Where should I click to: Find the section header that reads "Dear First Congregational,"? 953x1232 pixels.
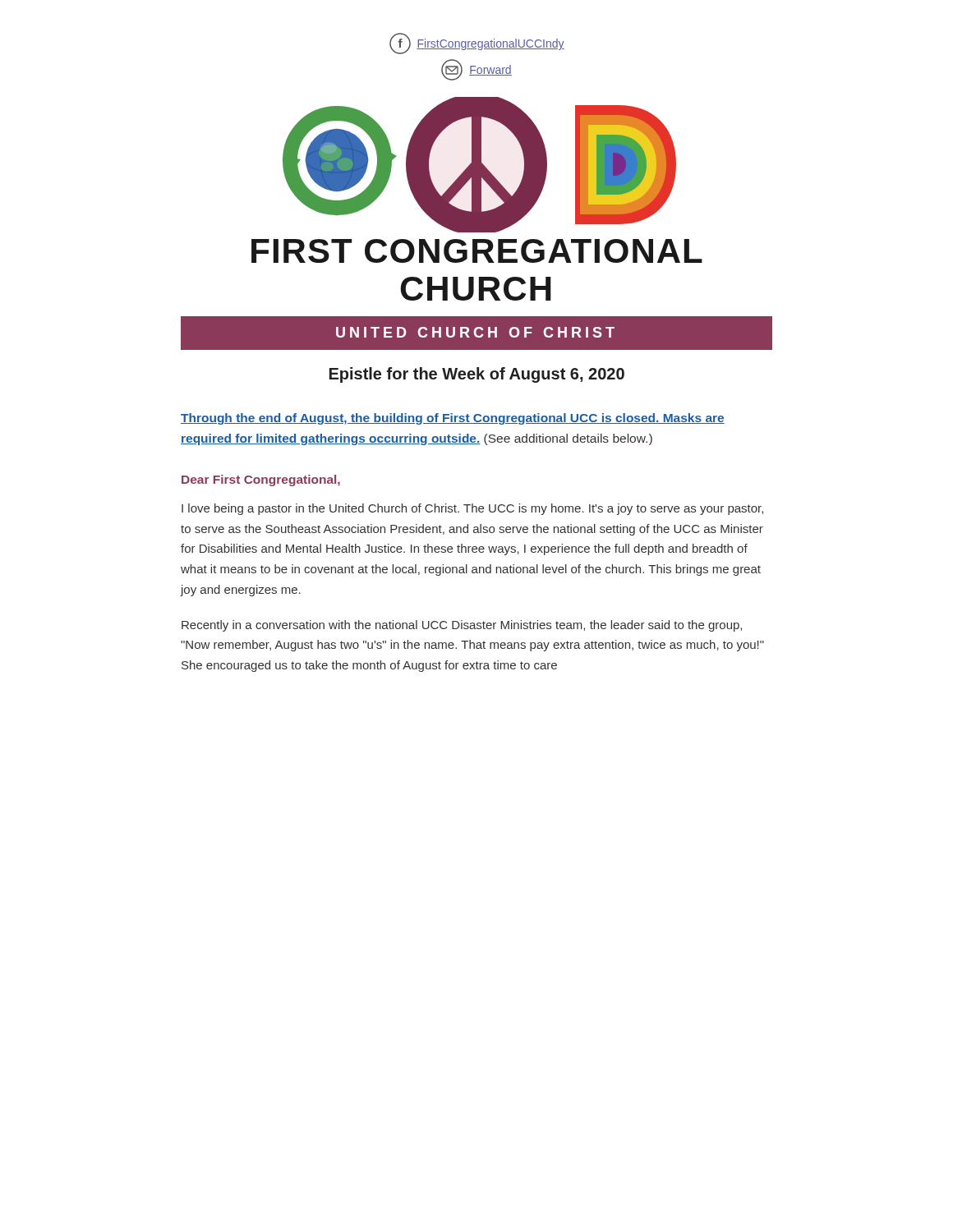coord(261,479)
